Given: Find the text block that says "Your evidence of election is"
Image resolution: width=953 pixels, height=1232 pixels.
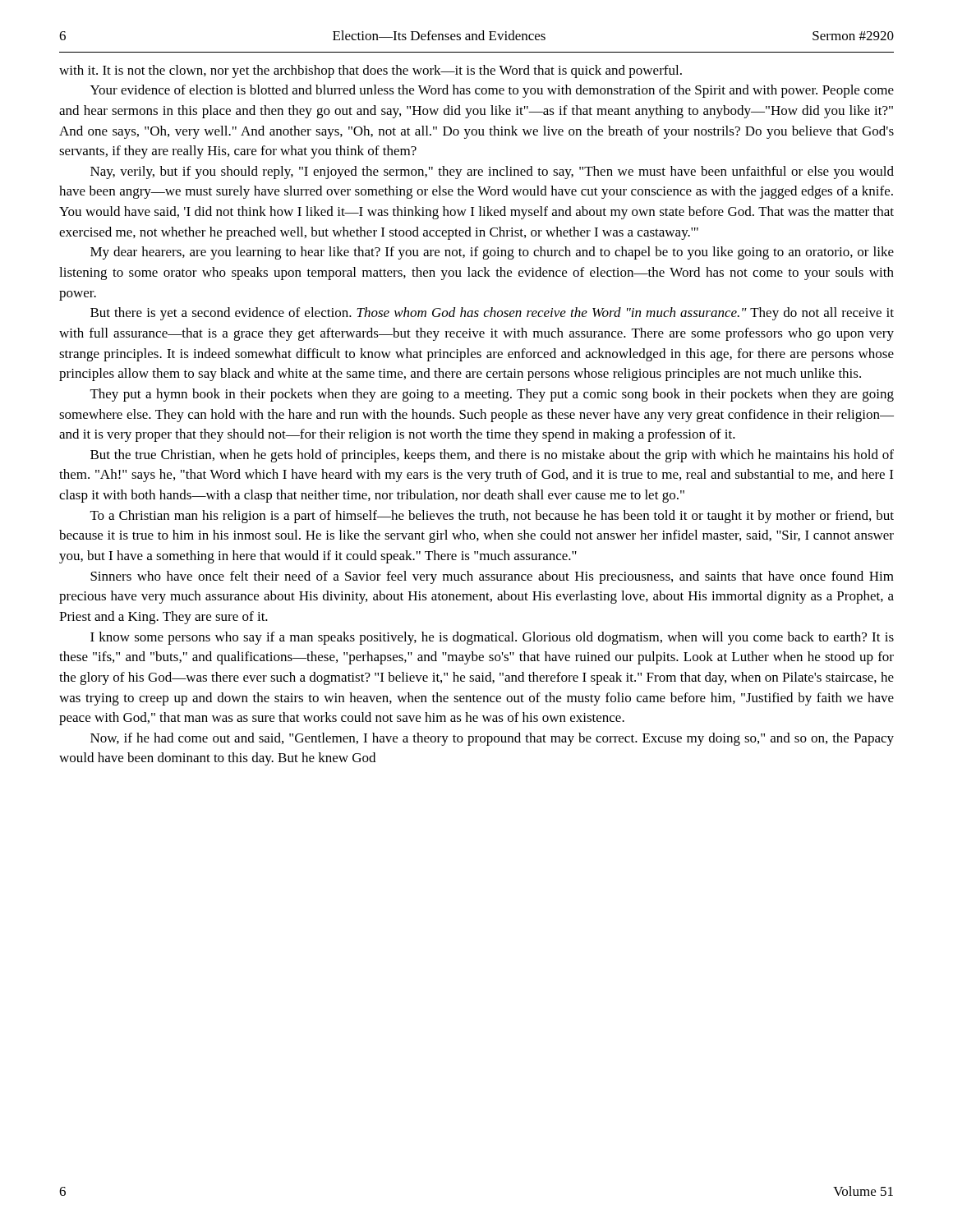Looking at the screenshot, I should pos(476,121).
